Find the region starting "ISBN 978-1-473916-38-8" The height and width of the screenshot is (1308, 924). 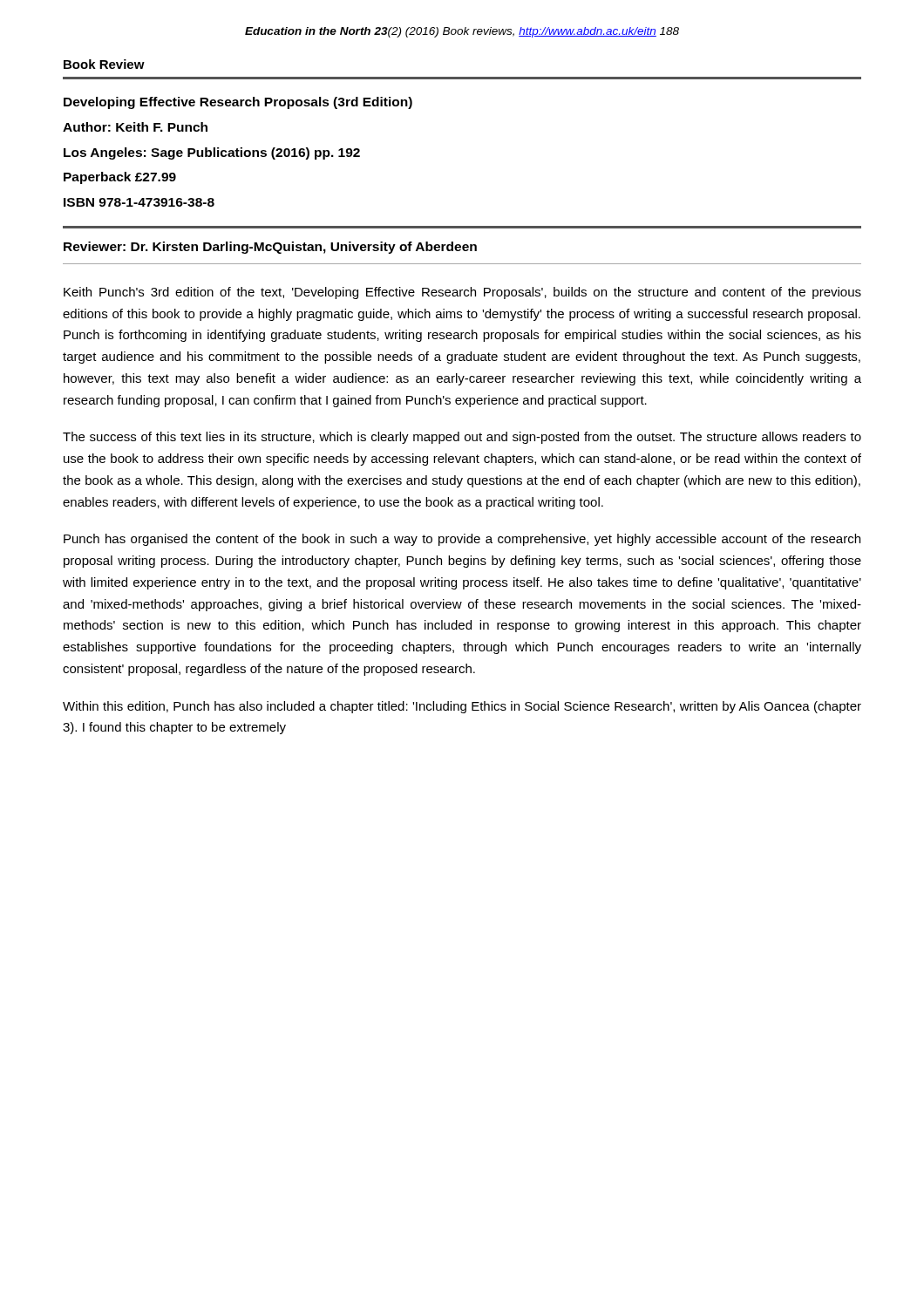(139, 202)
